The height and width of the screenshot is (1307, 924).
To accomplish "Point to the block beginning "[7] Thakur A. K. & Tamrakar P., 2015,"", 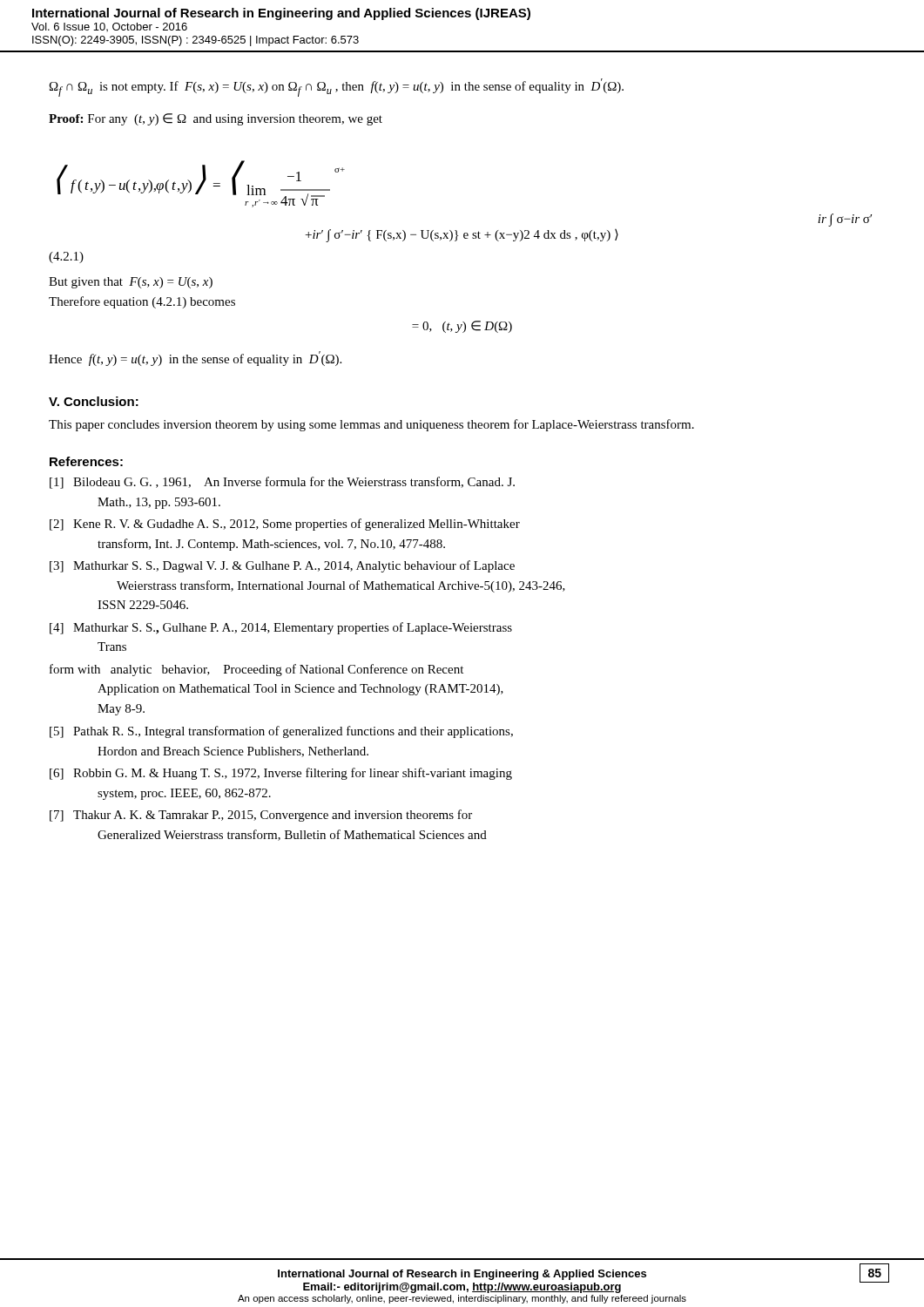I will click(x=462, y=825).
